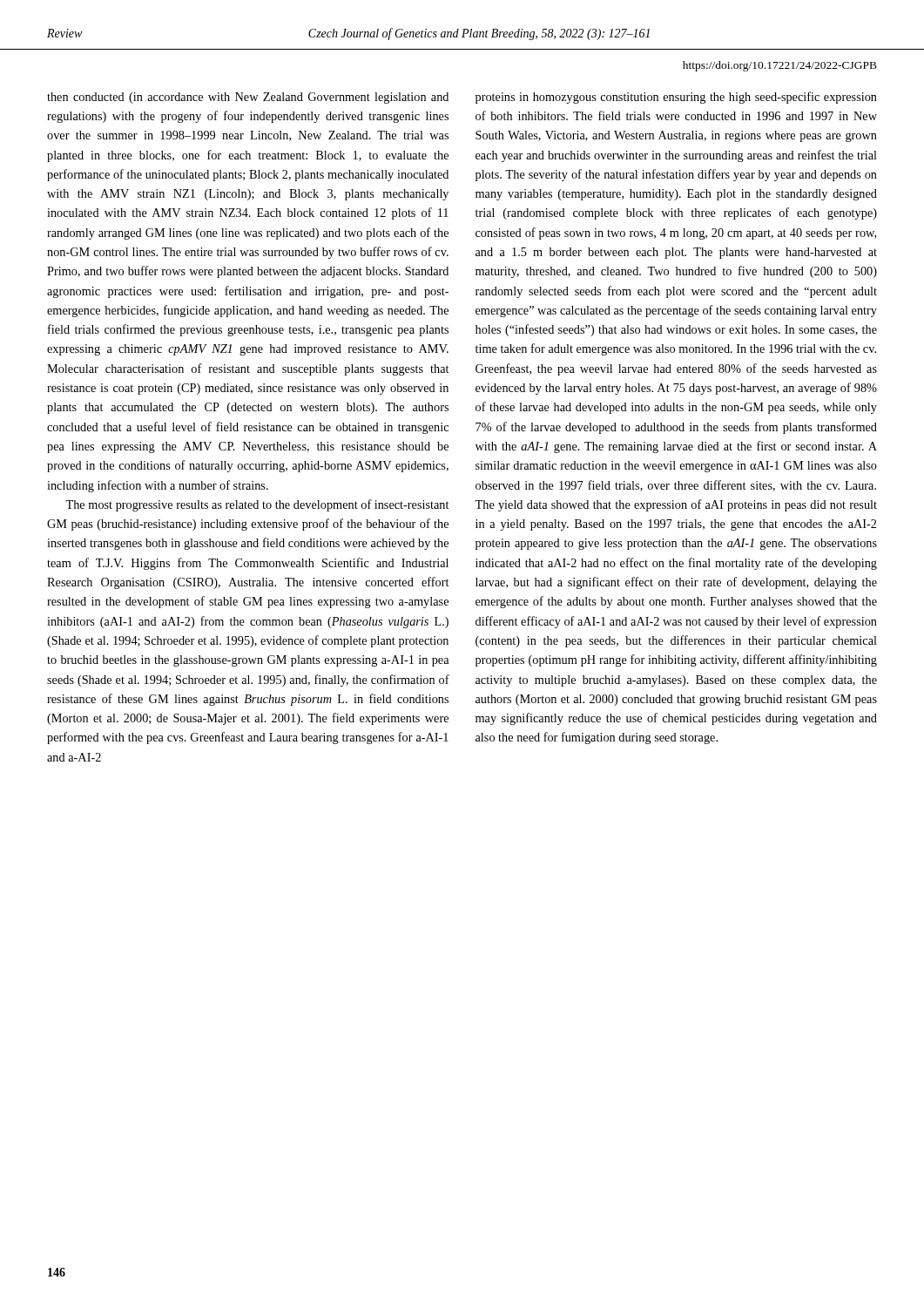
Task: Click the passage that begins "proteins in homozygous constitution ensuring the high seed-specific"
Action: coord(676,417)
